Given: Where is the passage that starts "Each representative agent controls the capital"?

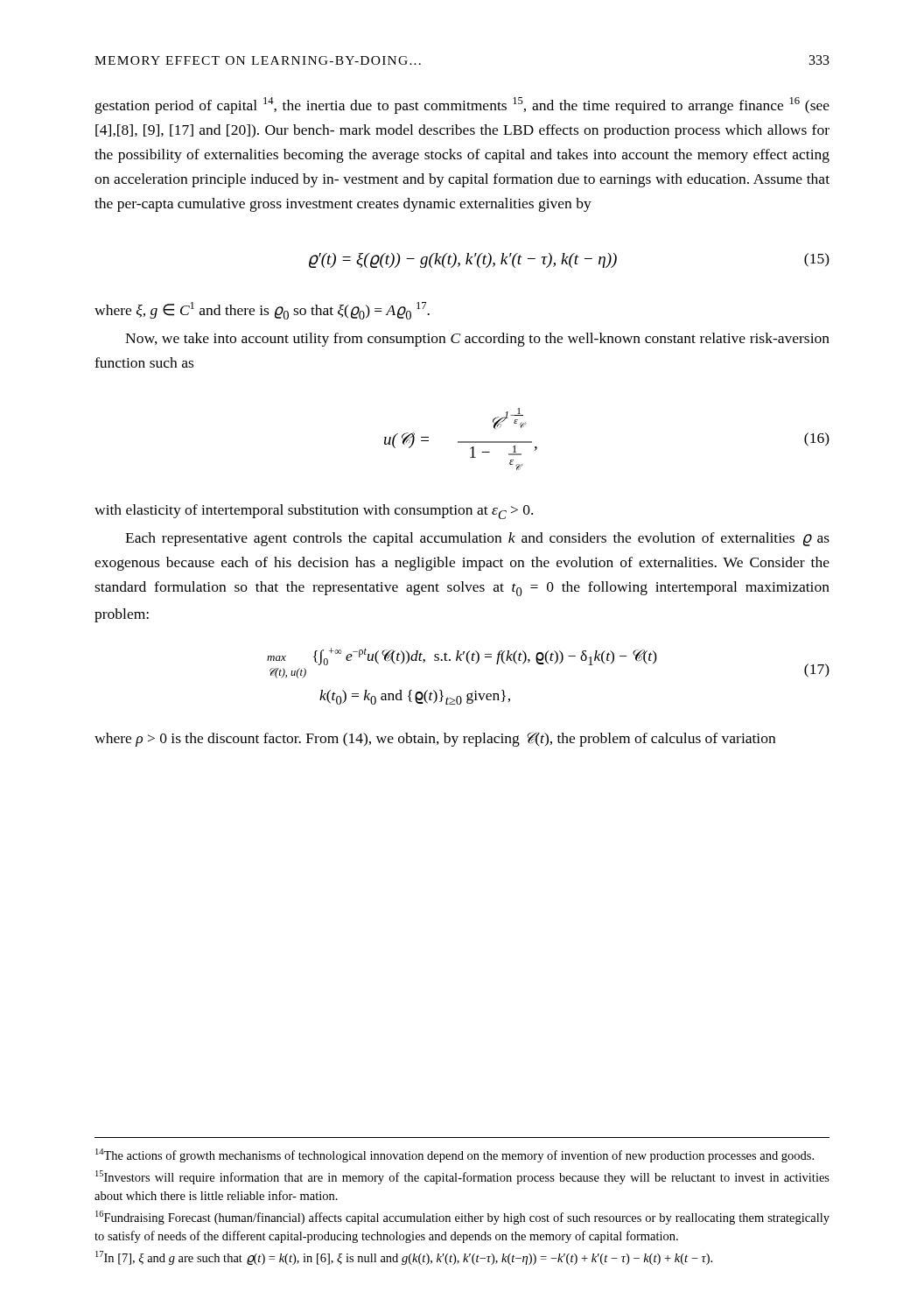Looking at the screenshot, I should click(462, 576).
